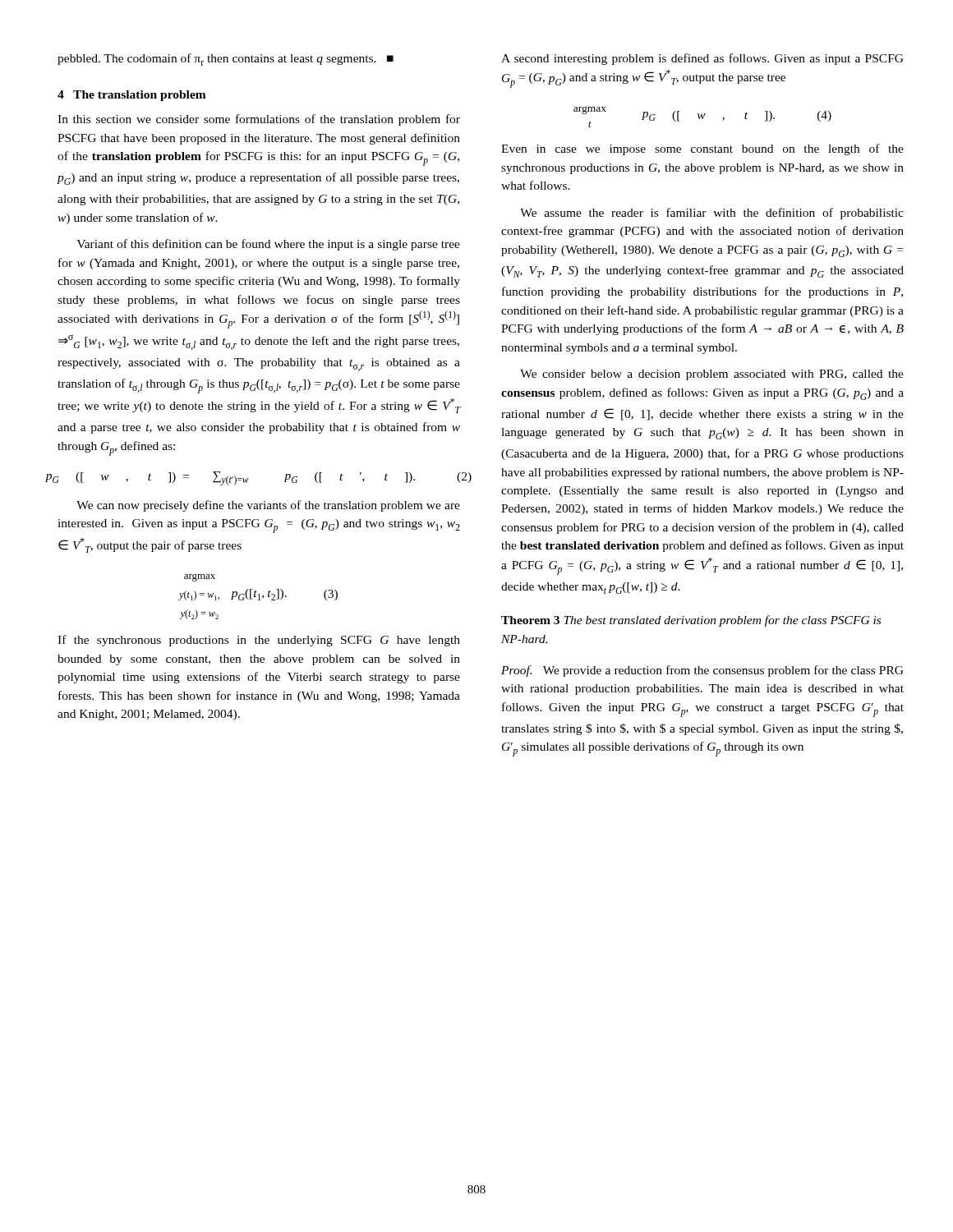Screen dimensions: 1232x953
Task: Select the element starting "argmax t pG([w, t])."
Action: point(702,115)
